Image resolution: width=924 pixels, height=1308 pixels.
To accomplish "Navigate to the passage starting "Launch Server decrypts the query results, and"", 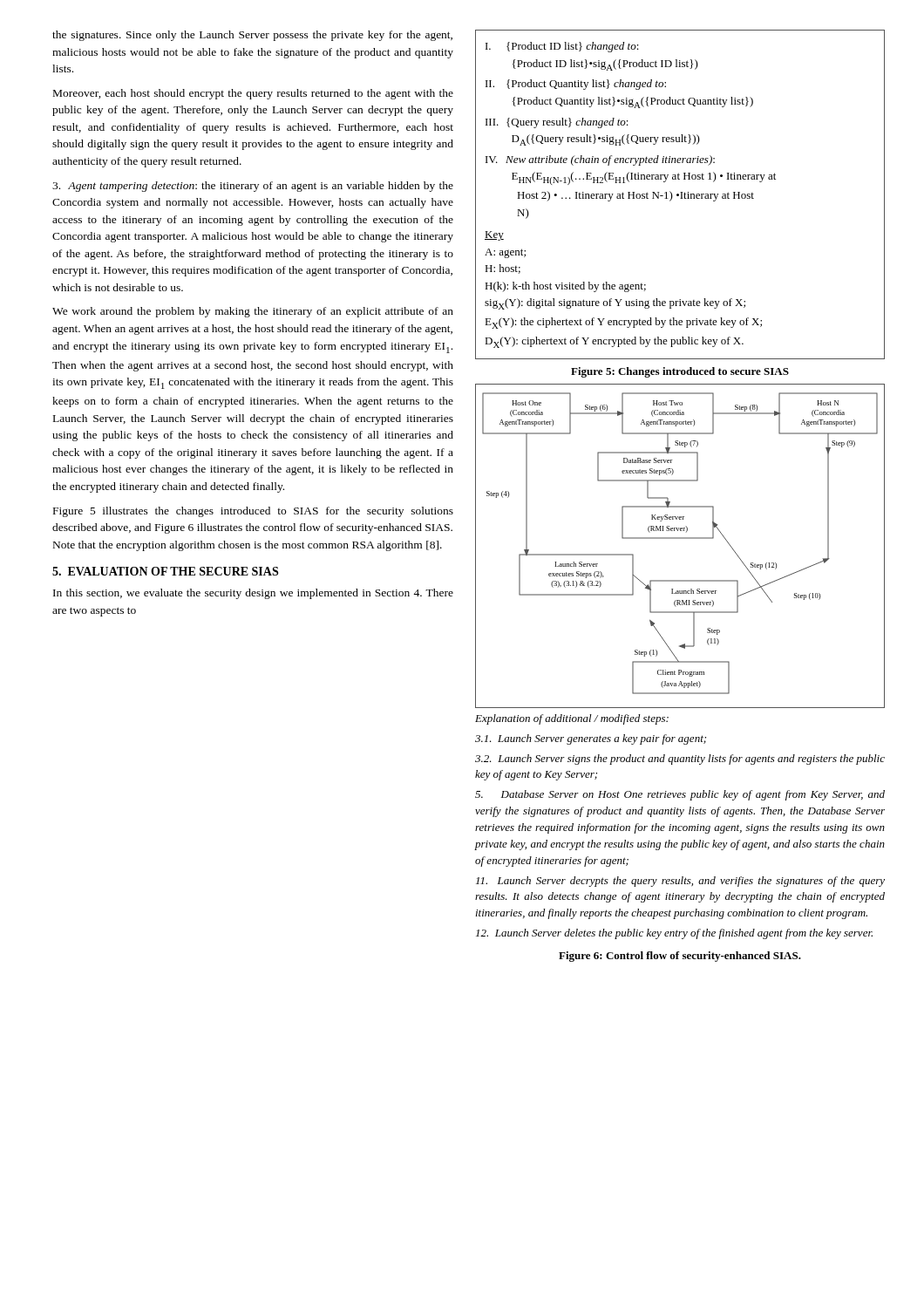I will click(680, 896).
